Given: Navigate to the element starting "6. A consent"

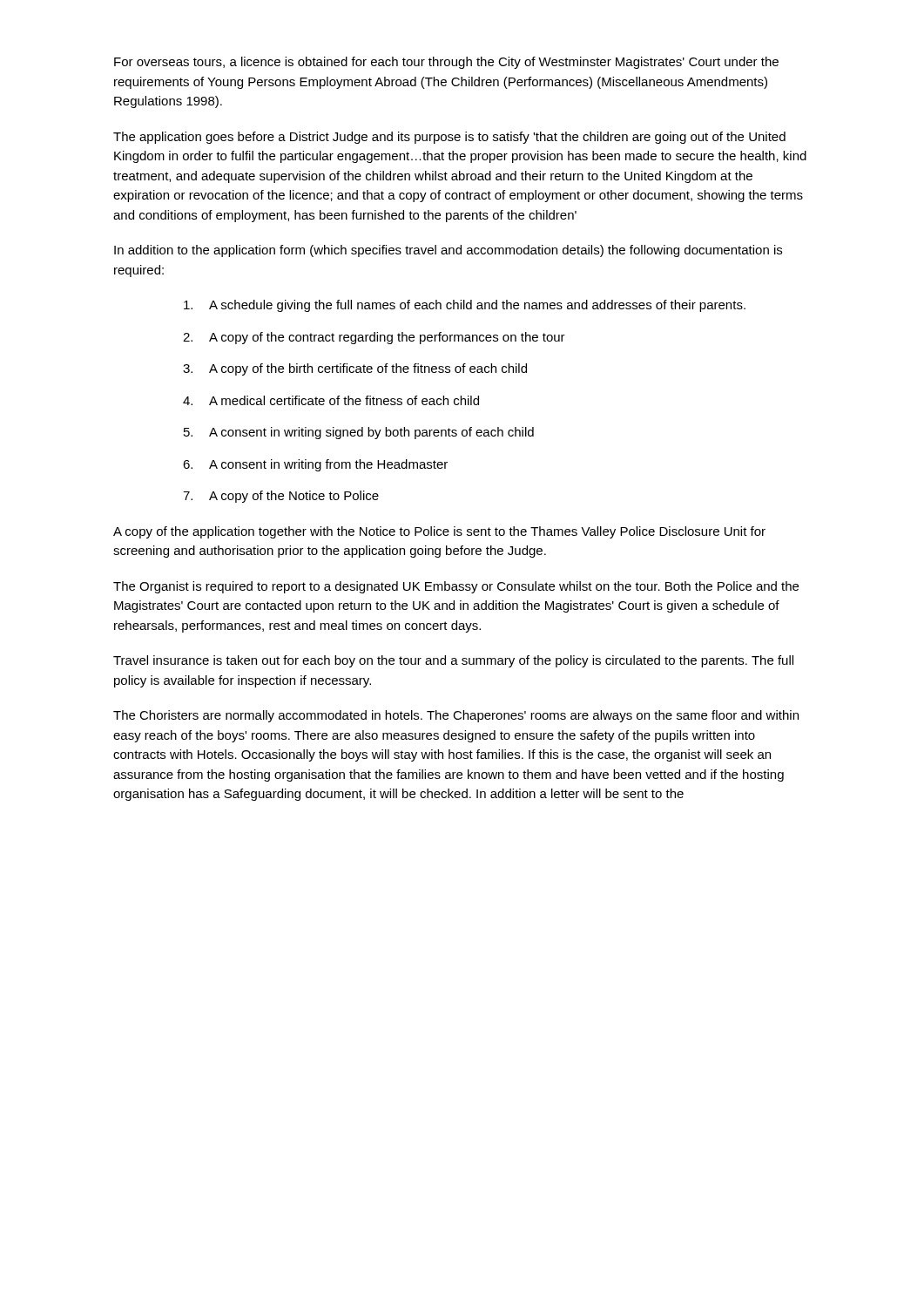Looking at the screenshot, I should [x=315, y=465].
